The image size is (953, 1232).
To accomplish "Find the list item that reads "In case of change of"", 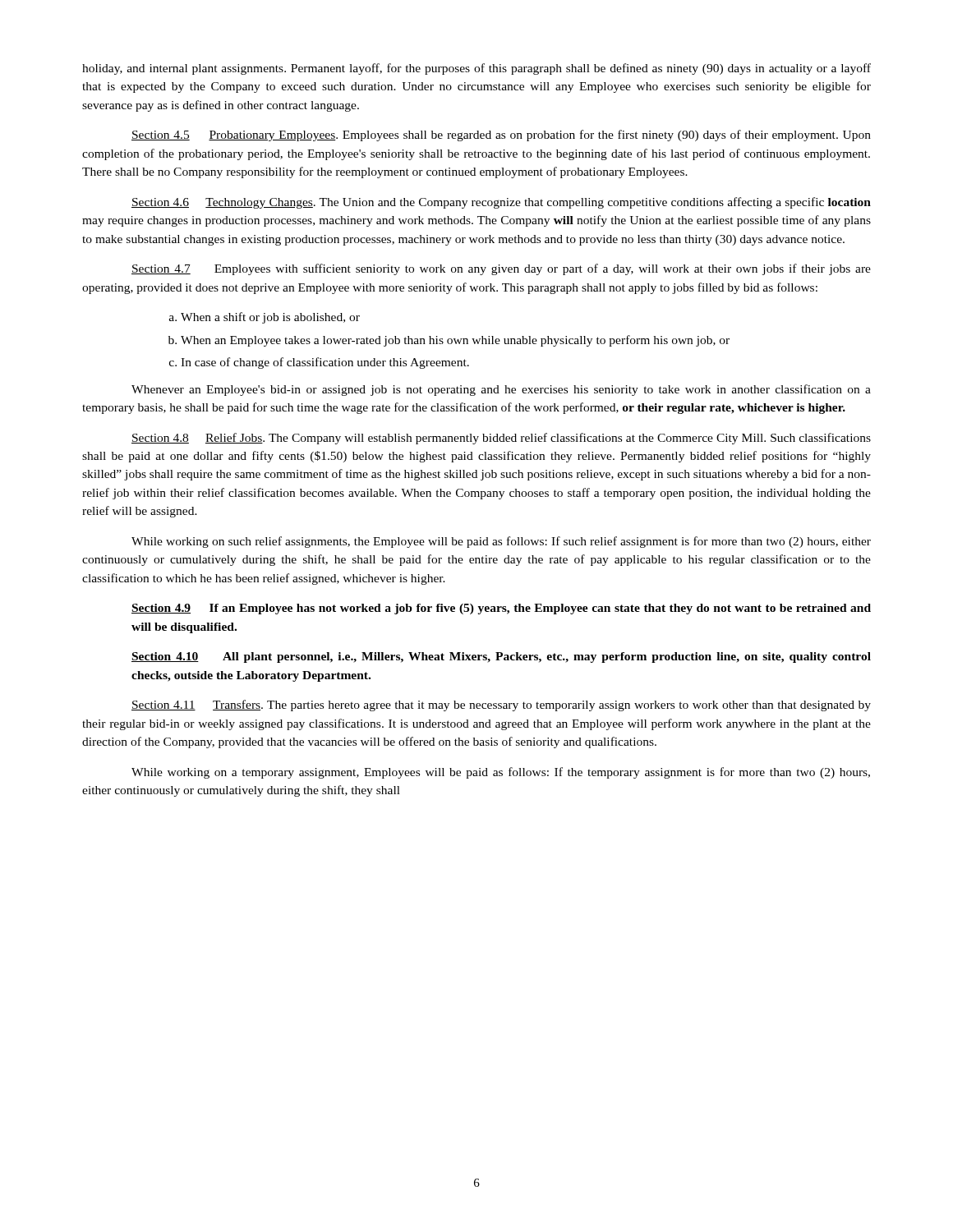I will pyautogui.click(x=325, y=363).
